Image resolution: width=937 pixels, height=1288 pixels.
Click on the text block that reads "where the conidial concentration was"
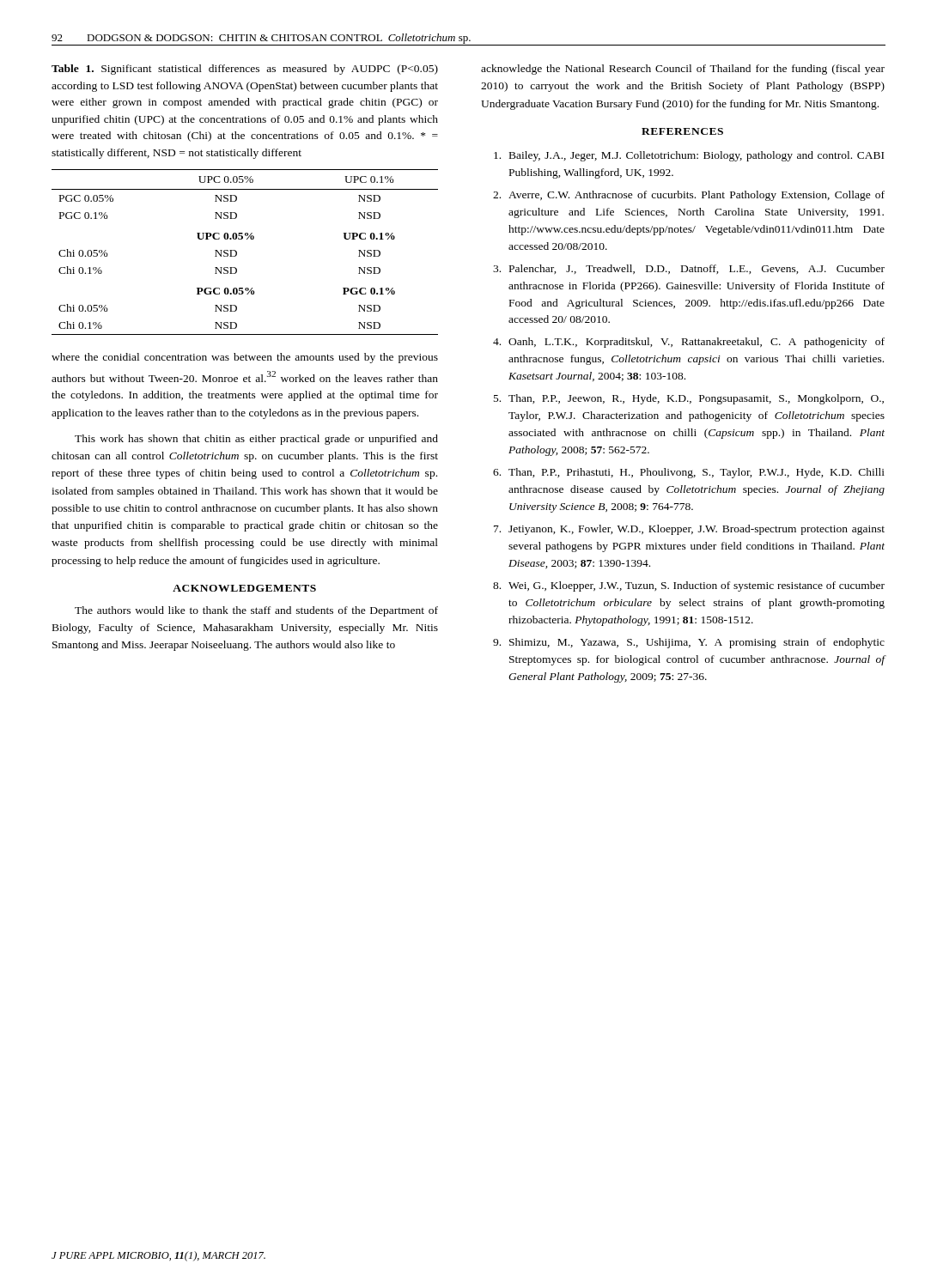click(245, 385)
